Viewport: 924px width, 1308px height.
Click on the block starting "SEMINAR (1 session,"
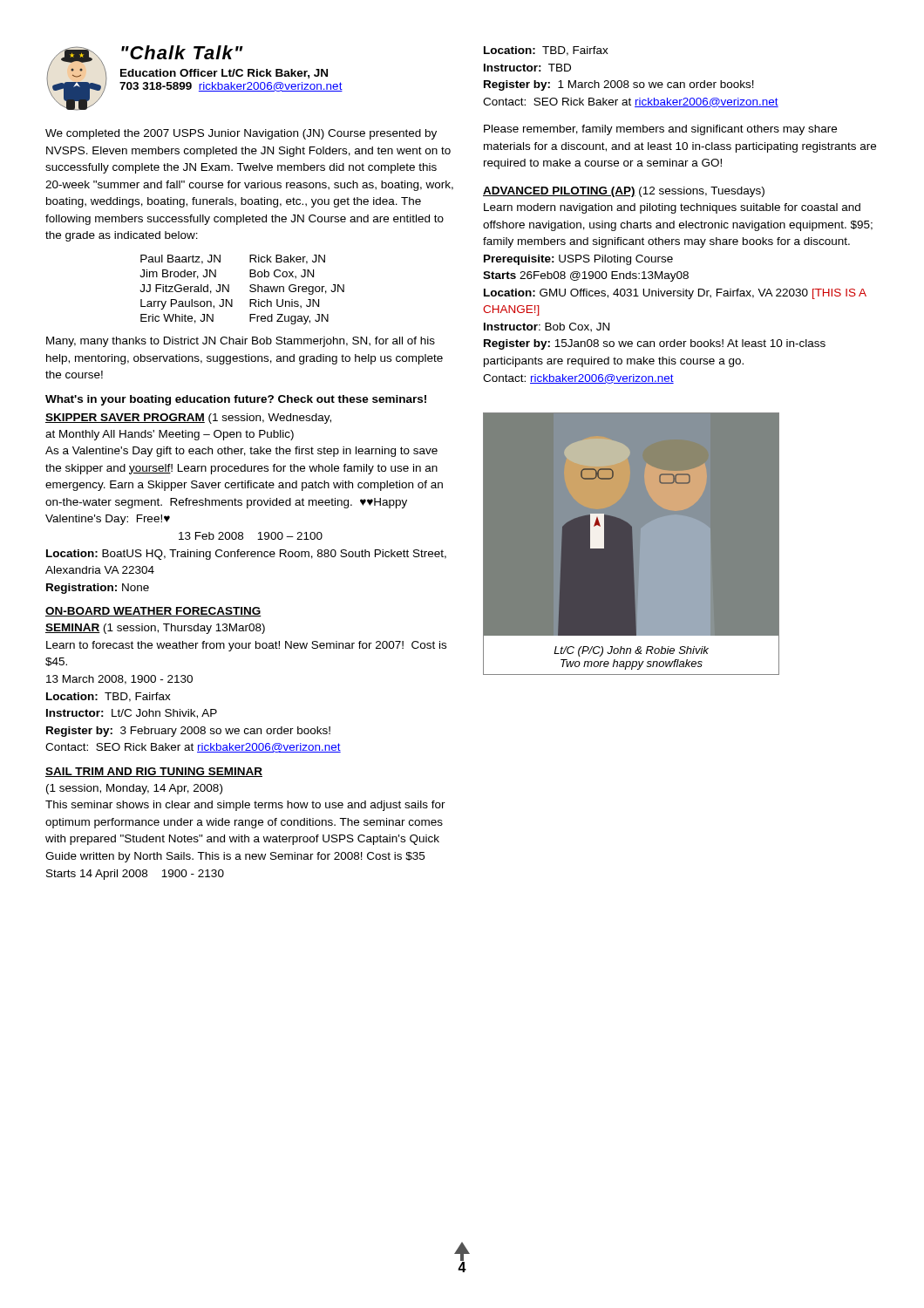155,629
